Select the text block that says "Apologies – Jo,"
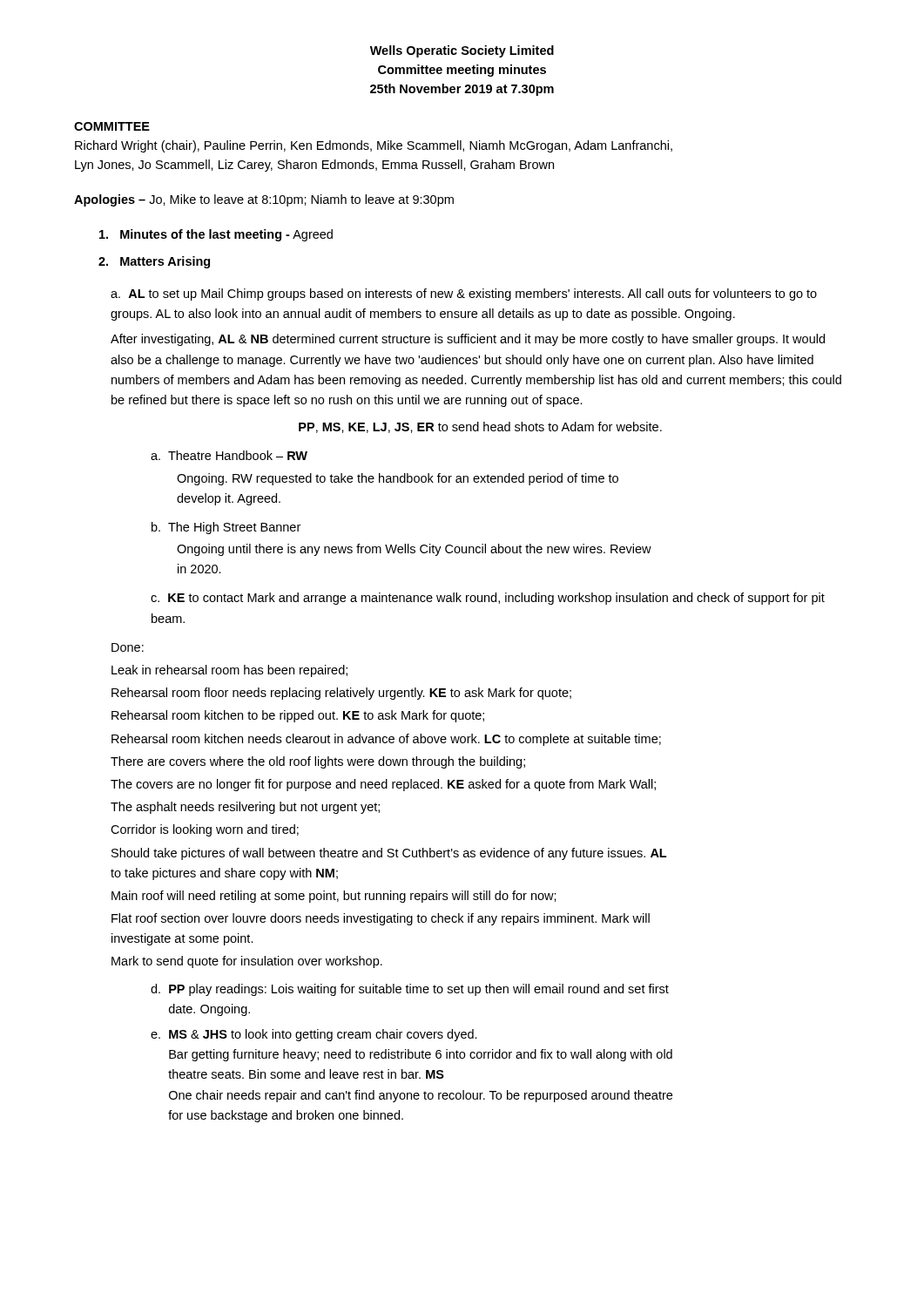This screenshot has height=1307, width=924. tap(264, 199)
